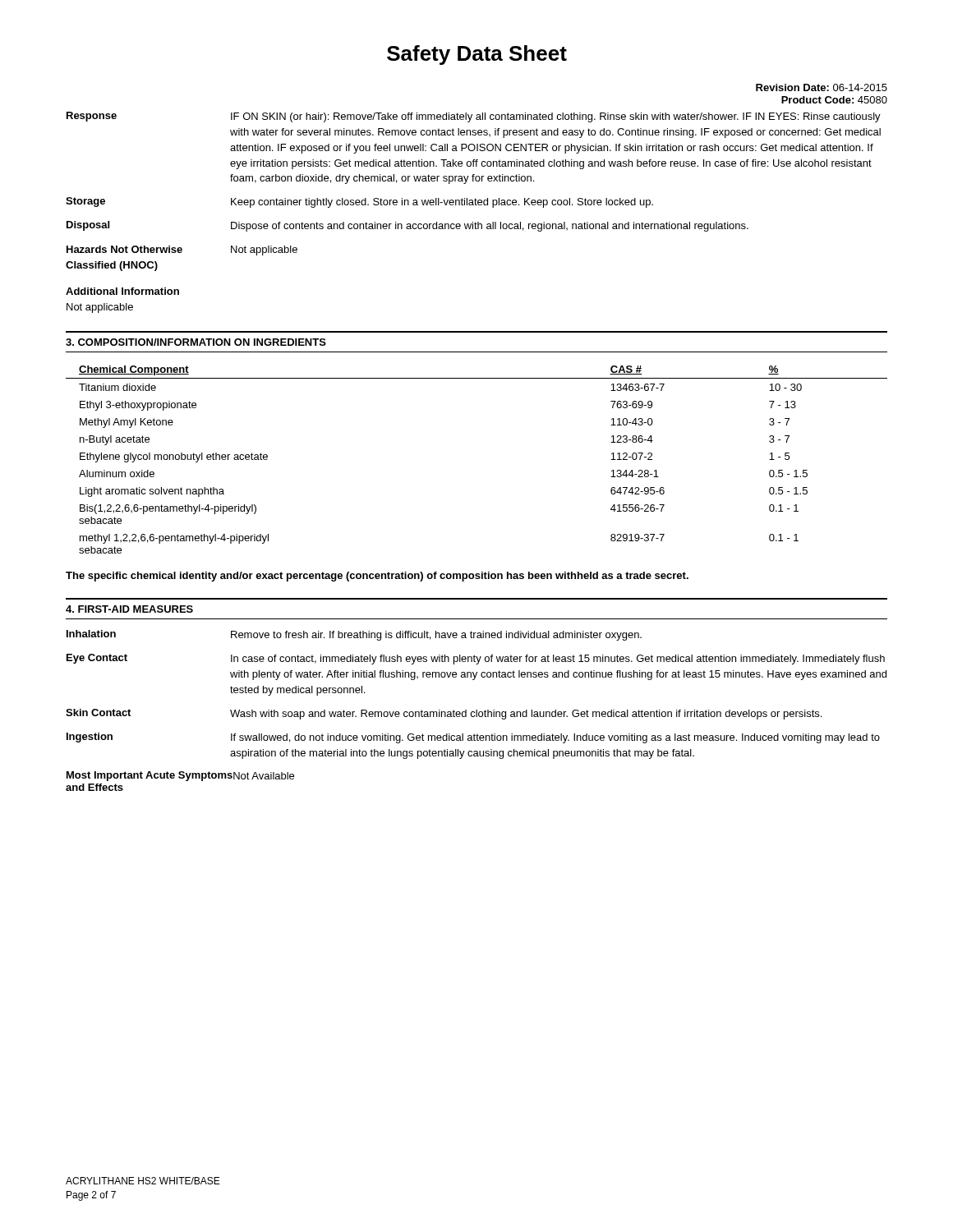The height and width of the screenshot is (1232, 953).
Task: Find the block starting "Revision Date: 06-14-2015 Product"
Action: point(821,94)
